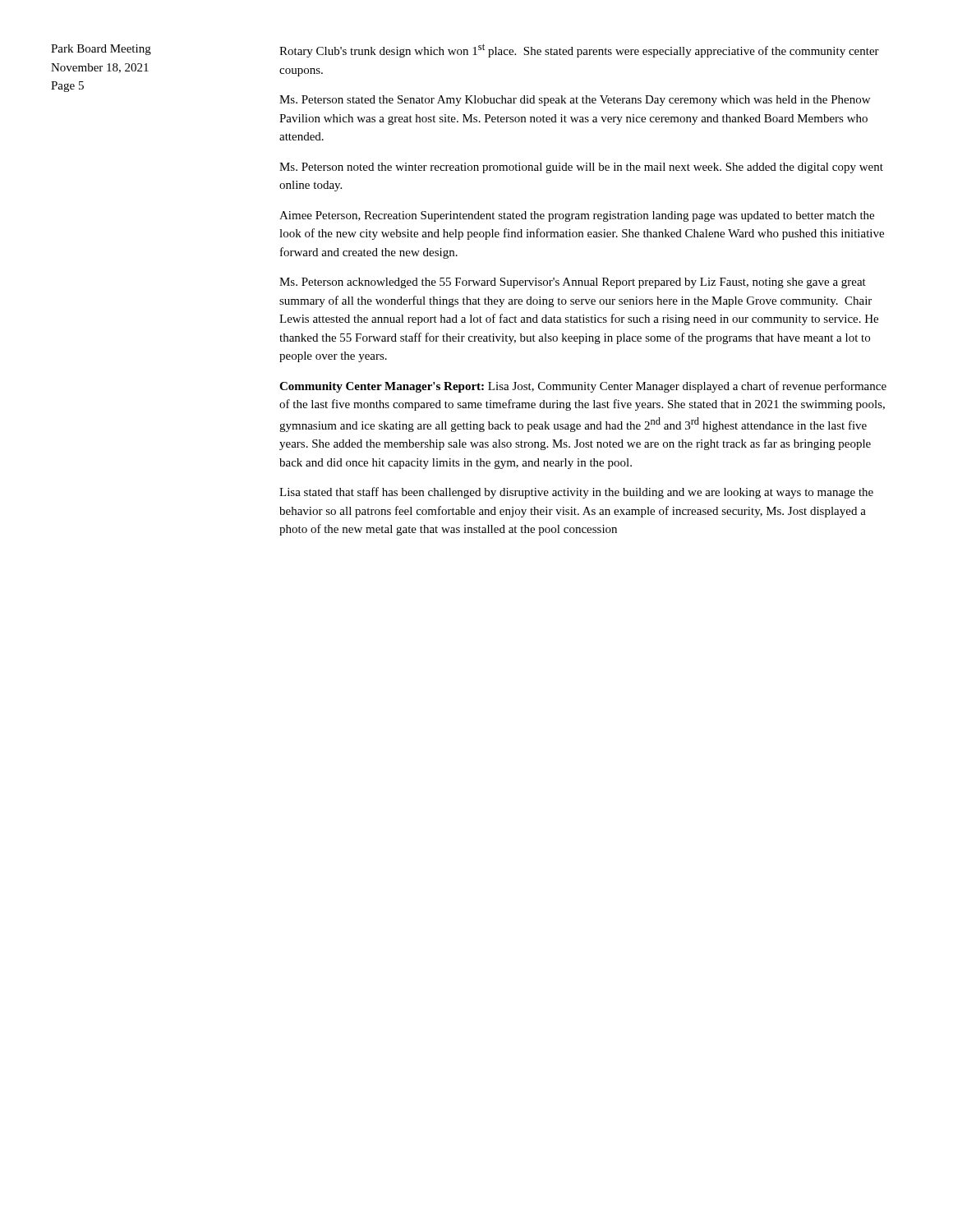Navigate to the region starting "Lisa stated that staff has"
The width and height of the screenshot is (953, 1232).
point(583,511)
